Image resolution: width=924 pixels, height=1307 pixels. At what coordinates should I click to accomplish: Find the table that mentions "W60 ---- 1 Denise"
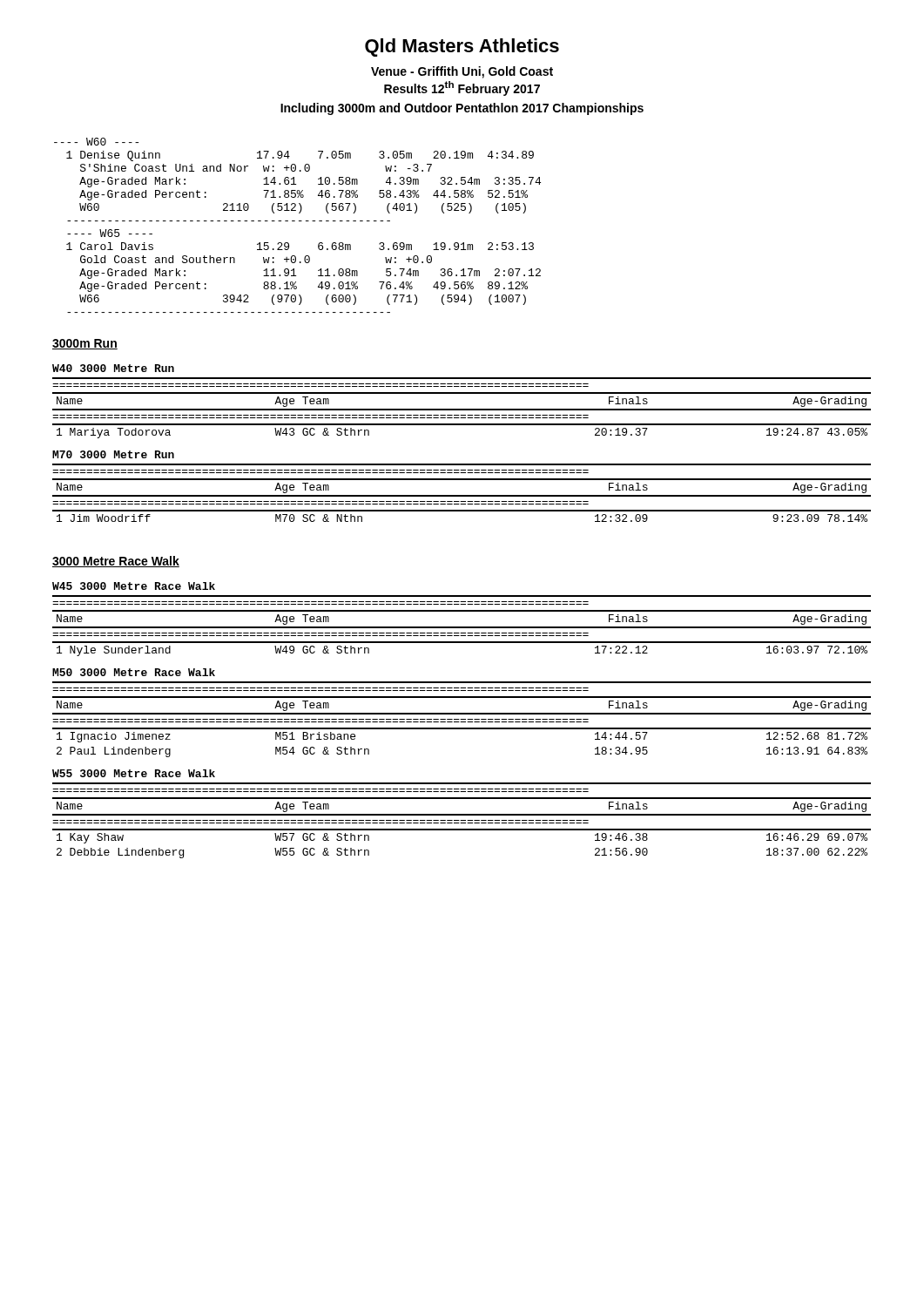[462, 227]
